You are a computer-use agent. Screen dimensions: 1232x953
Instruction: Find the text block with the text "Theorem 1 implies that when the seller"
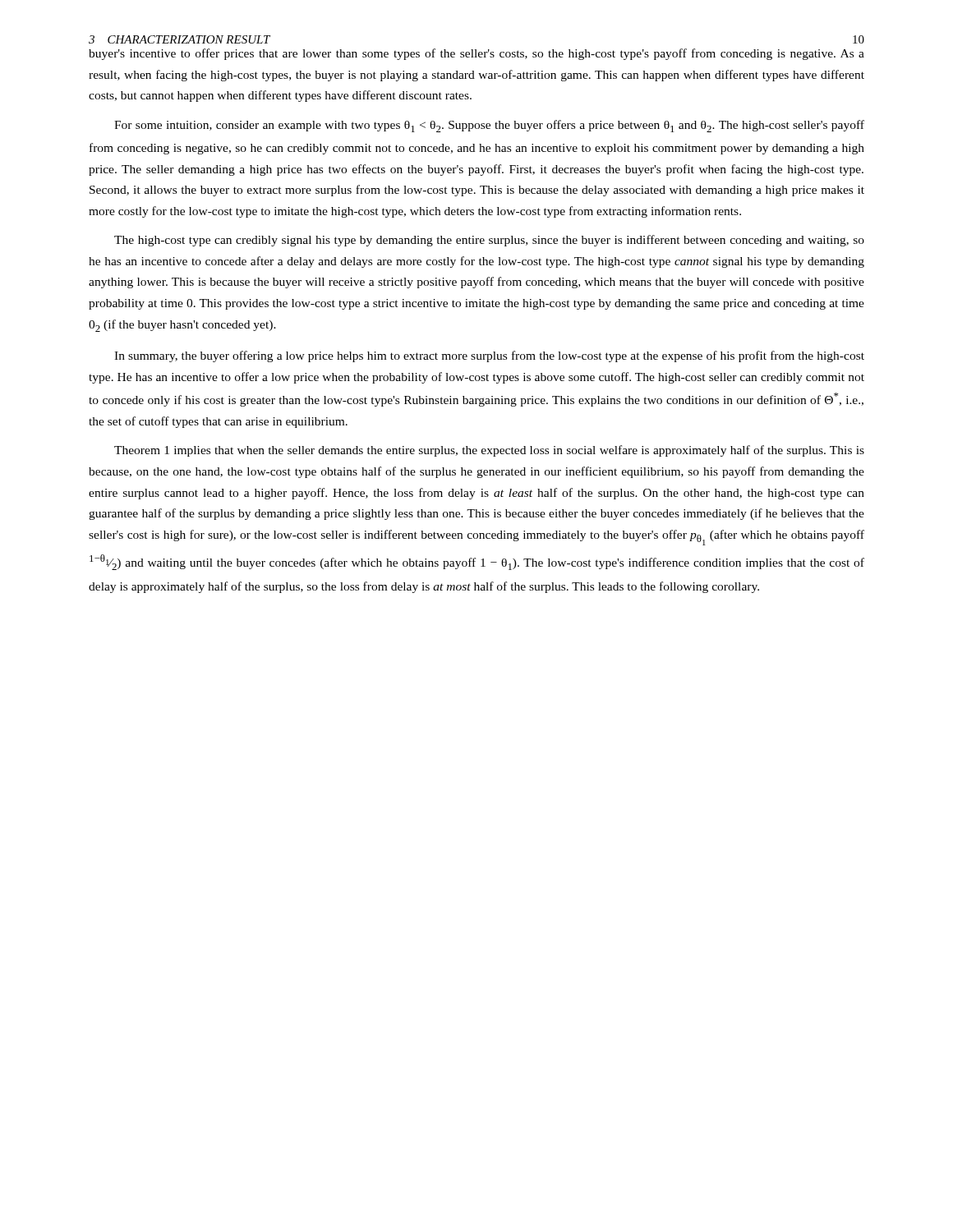click(x=476, y=518)
